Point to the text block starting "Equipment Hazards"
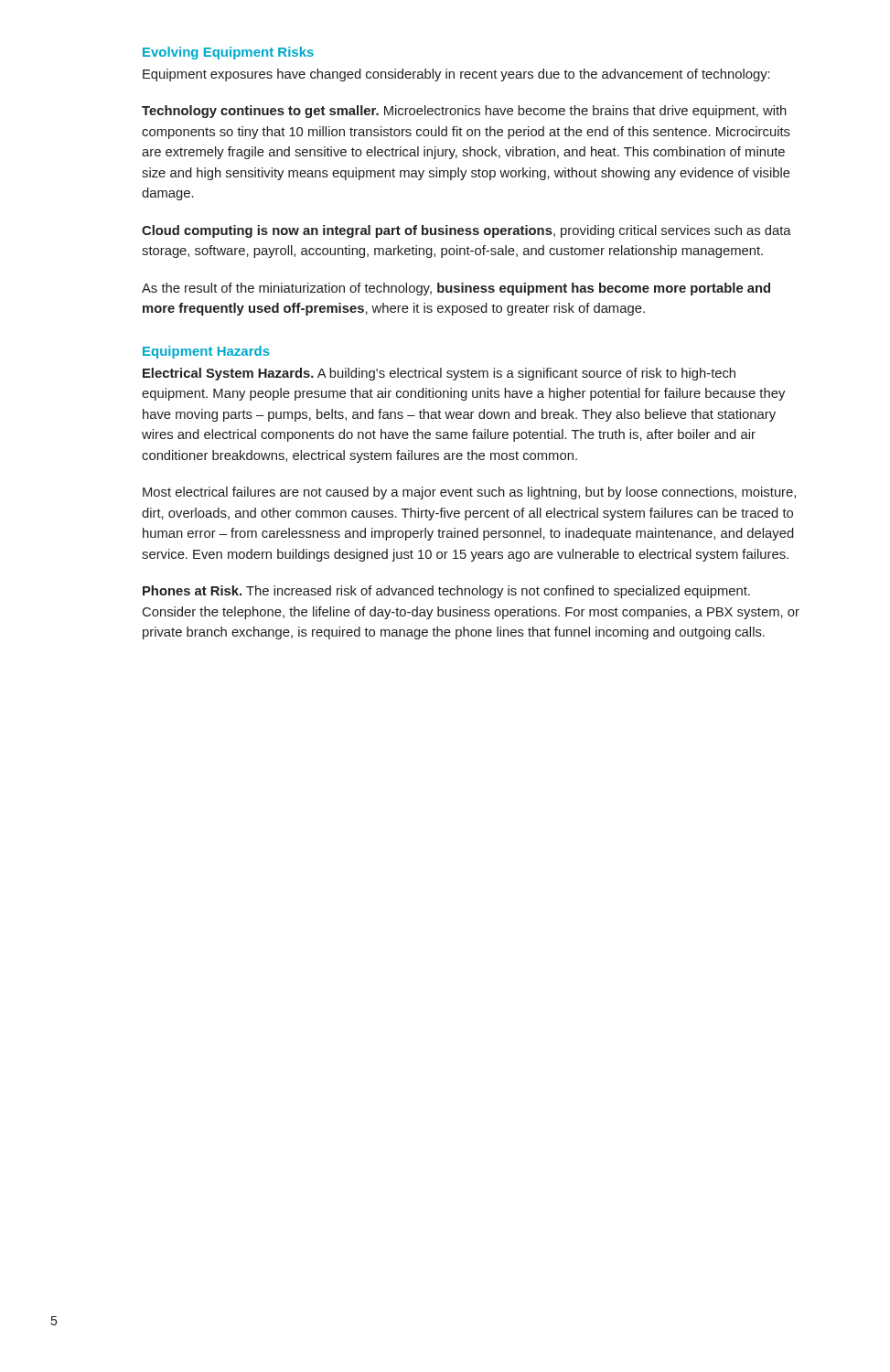The image size is (890, 1372). [x=206, y=351]
